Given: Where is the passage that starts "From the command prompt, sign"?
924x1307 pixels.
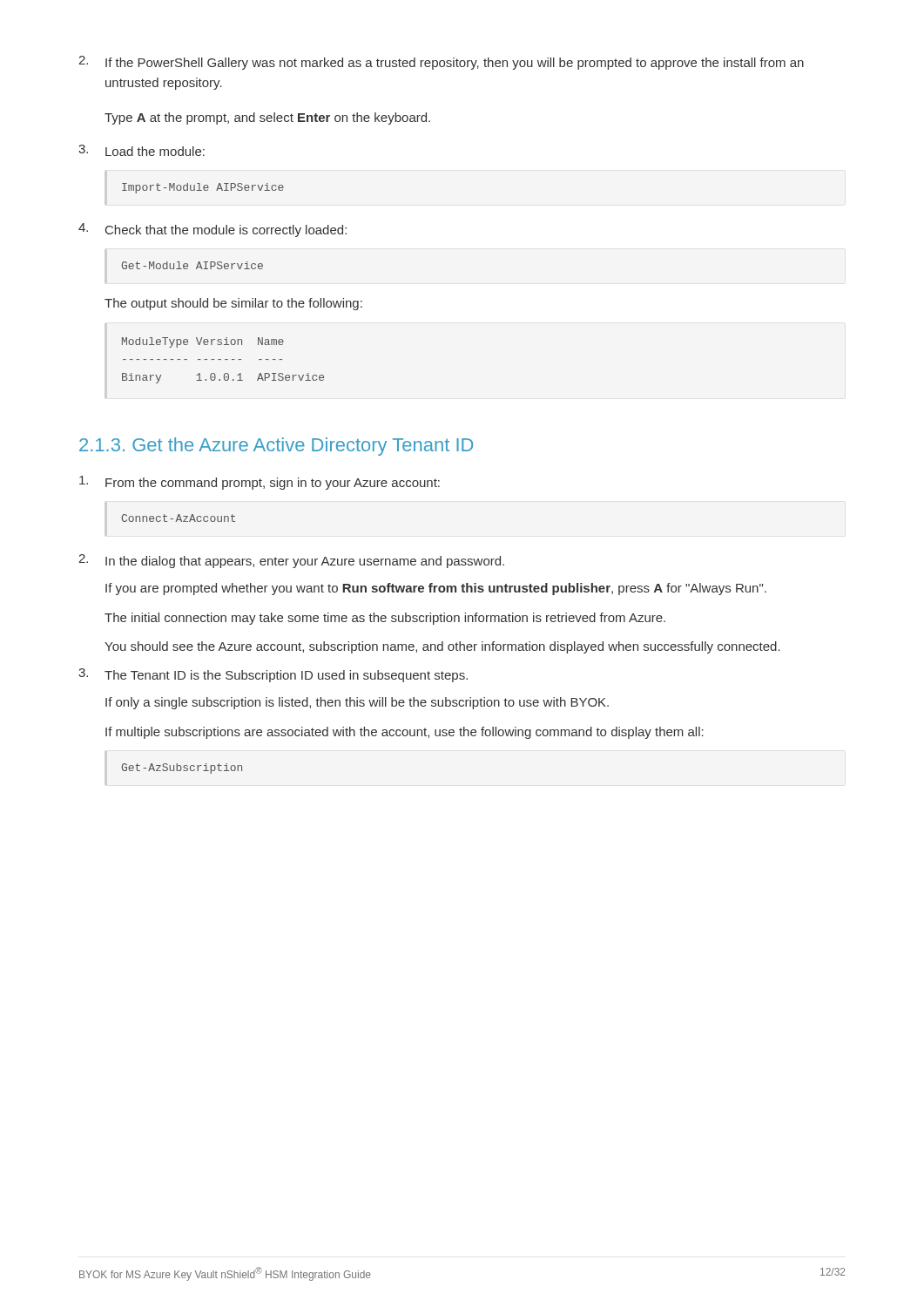Looking at the screenshot, I should (x=260, y=483).
